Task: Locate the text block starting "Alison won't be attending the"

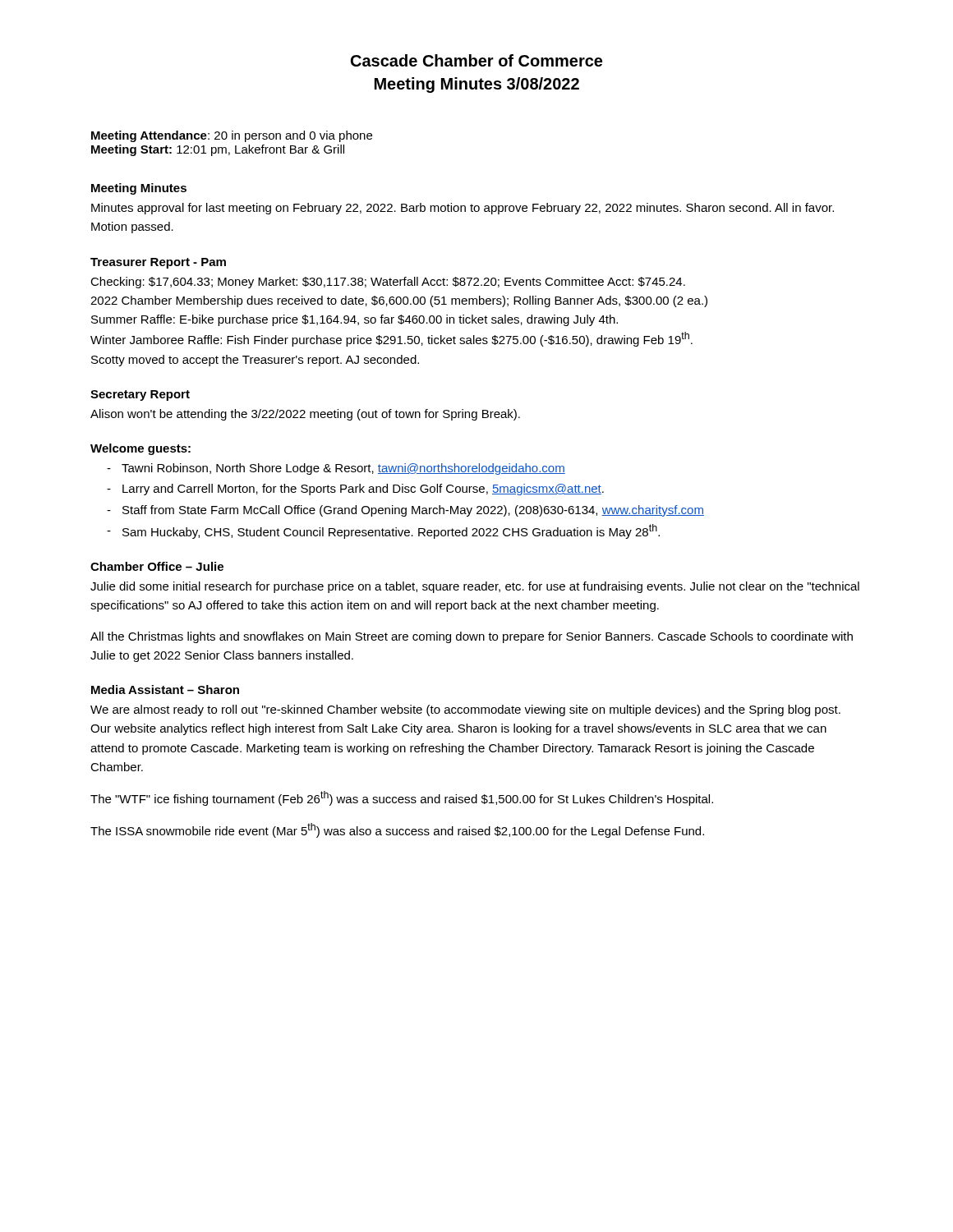Action: click(x=306, y=413)
